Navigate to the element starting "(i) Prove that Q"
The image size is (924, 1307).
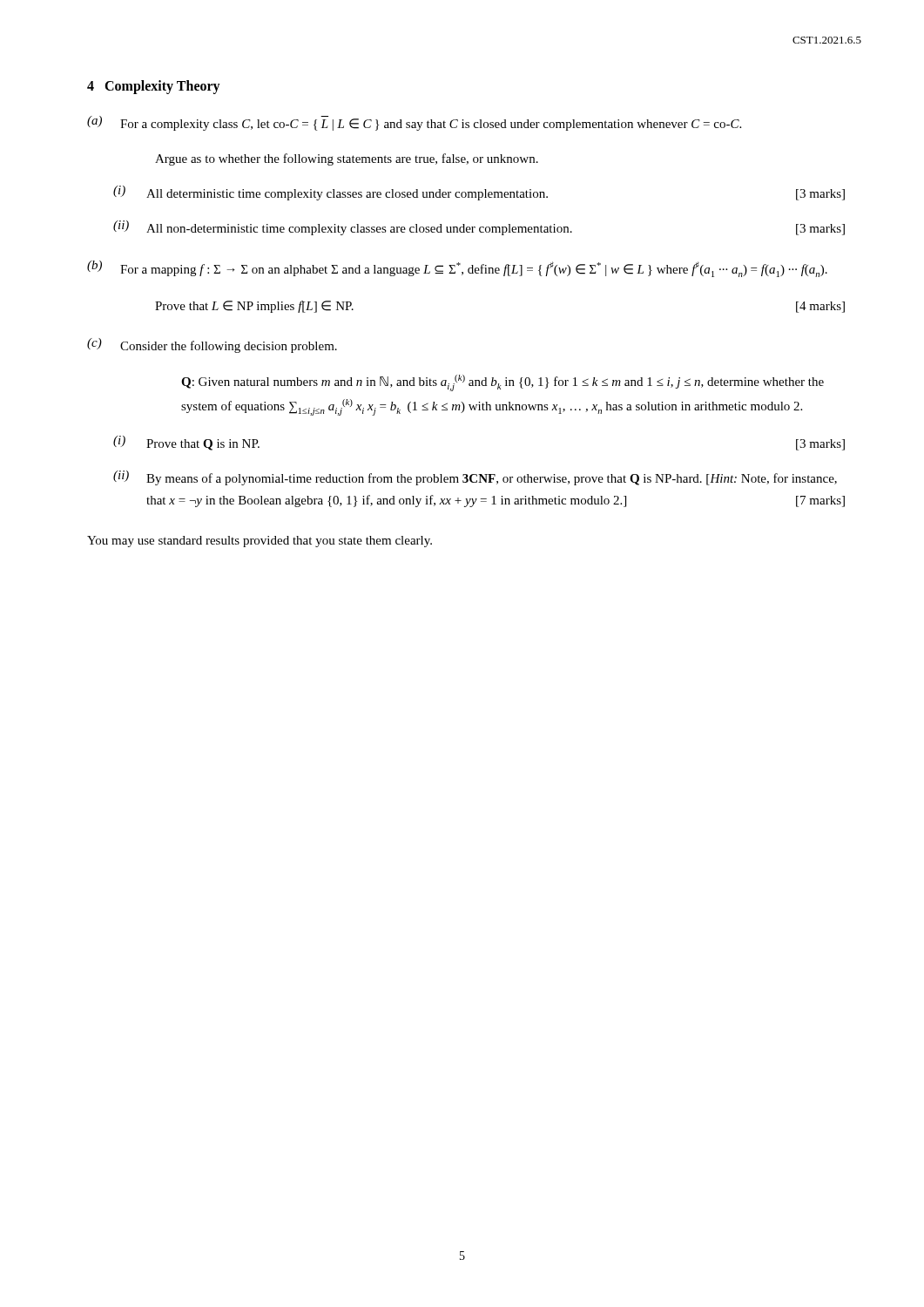point(206,442)
